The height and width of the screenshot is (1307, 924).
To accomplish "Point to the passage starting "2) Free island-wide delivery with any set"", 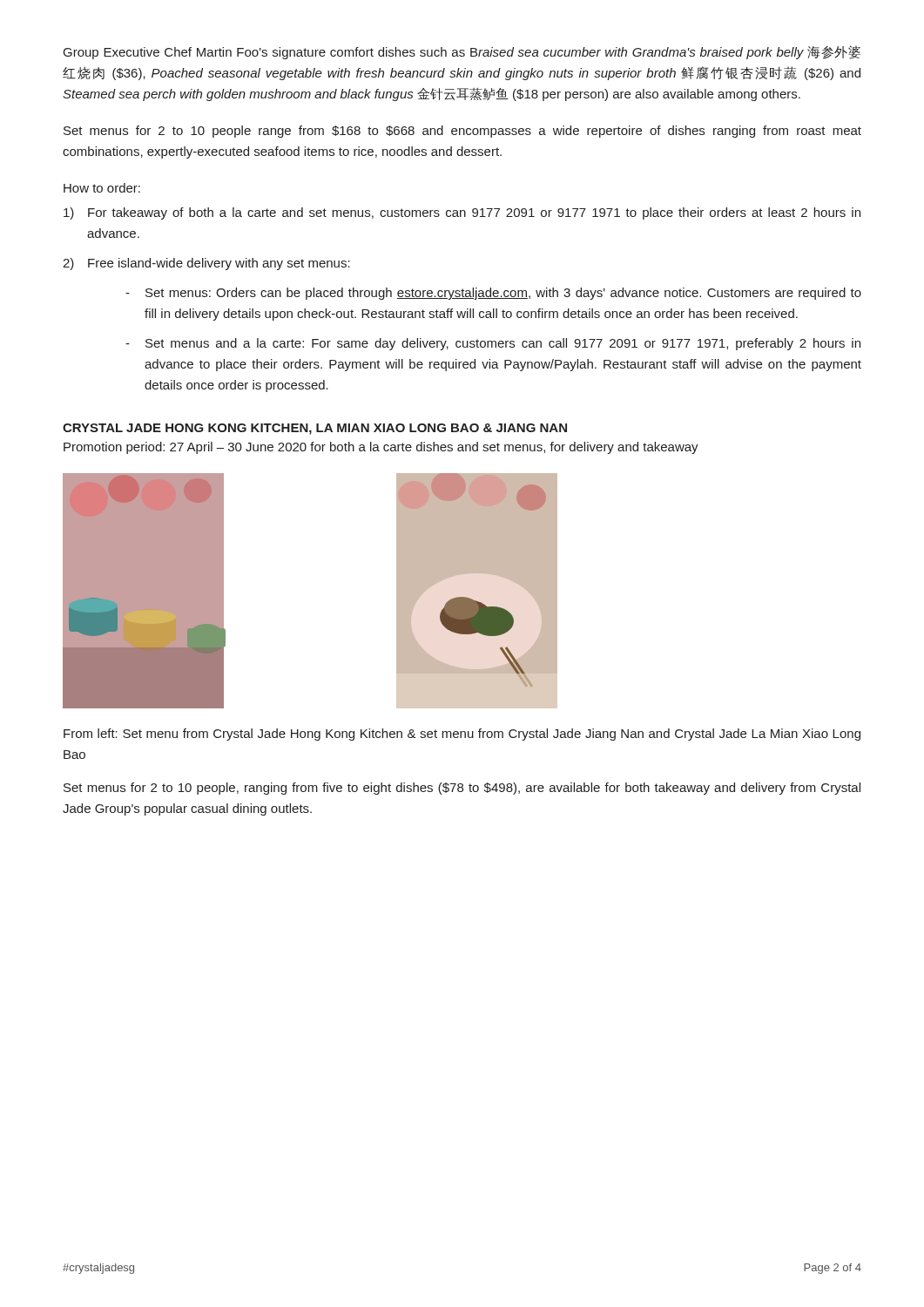I will coord(207,263).
